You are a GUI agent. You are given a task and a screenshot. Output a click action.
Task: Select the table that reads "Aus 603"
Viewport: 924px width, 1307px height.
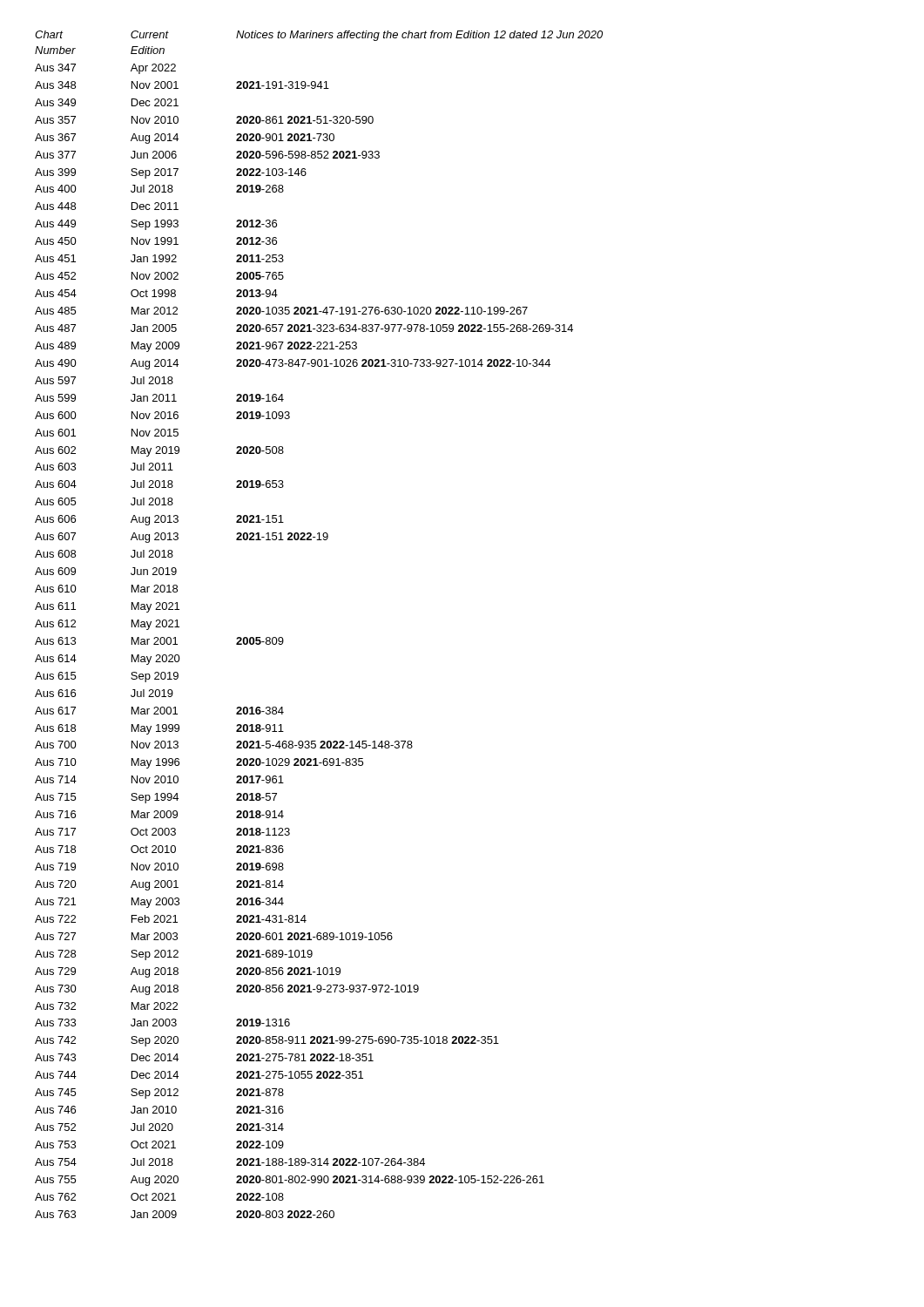[x=462, y=625]
